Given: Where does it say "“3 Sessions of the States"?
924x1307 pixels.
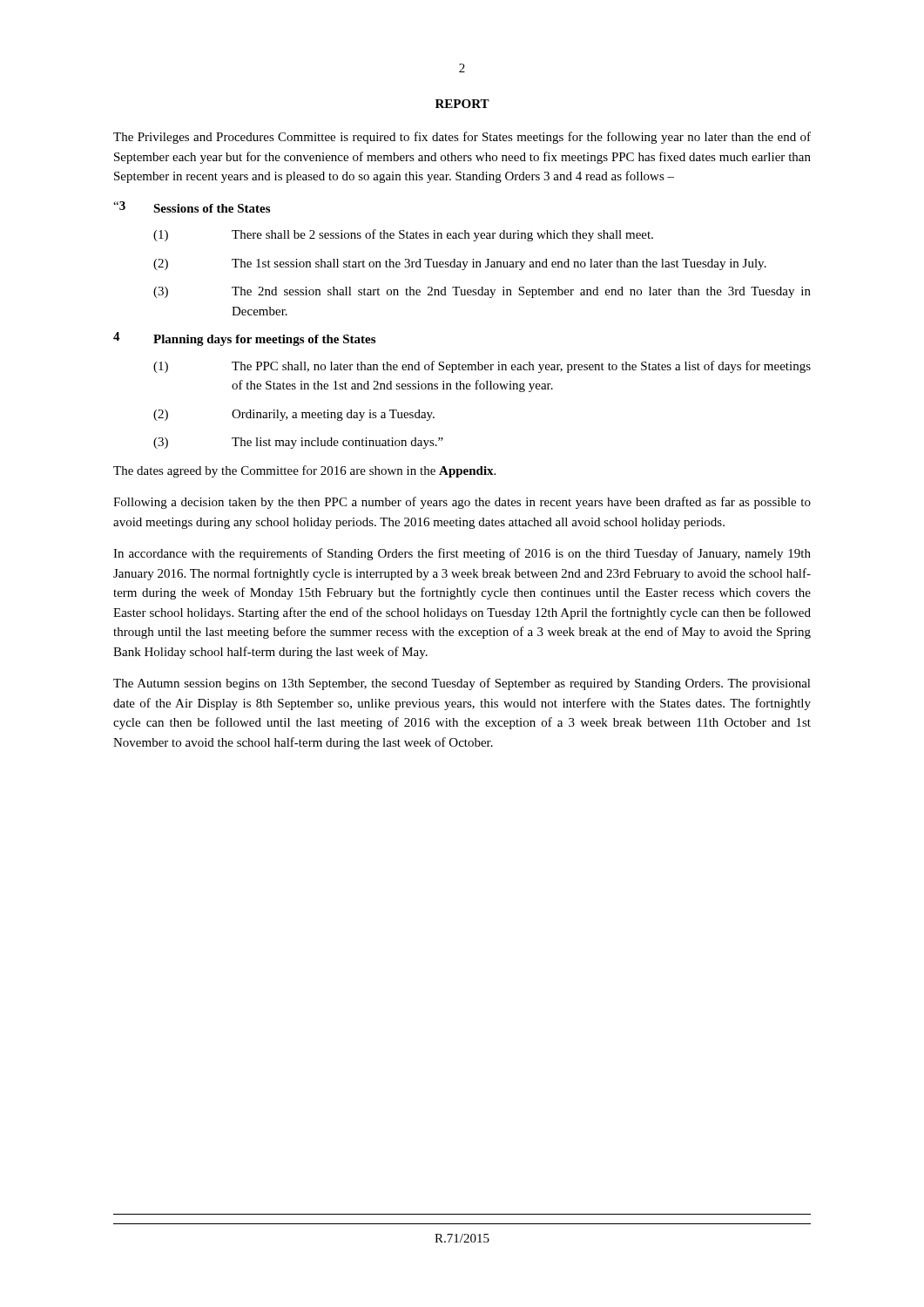Looking at the screenshot, I should tap(192, 207).
